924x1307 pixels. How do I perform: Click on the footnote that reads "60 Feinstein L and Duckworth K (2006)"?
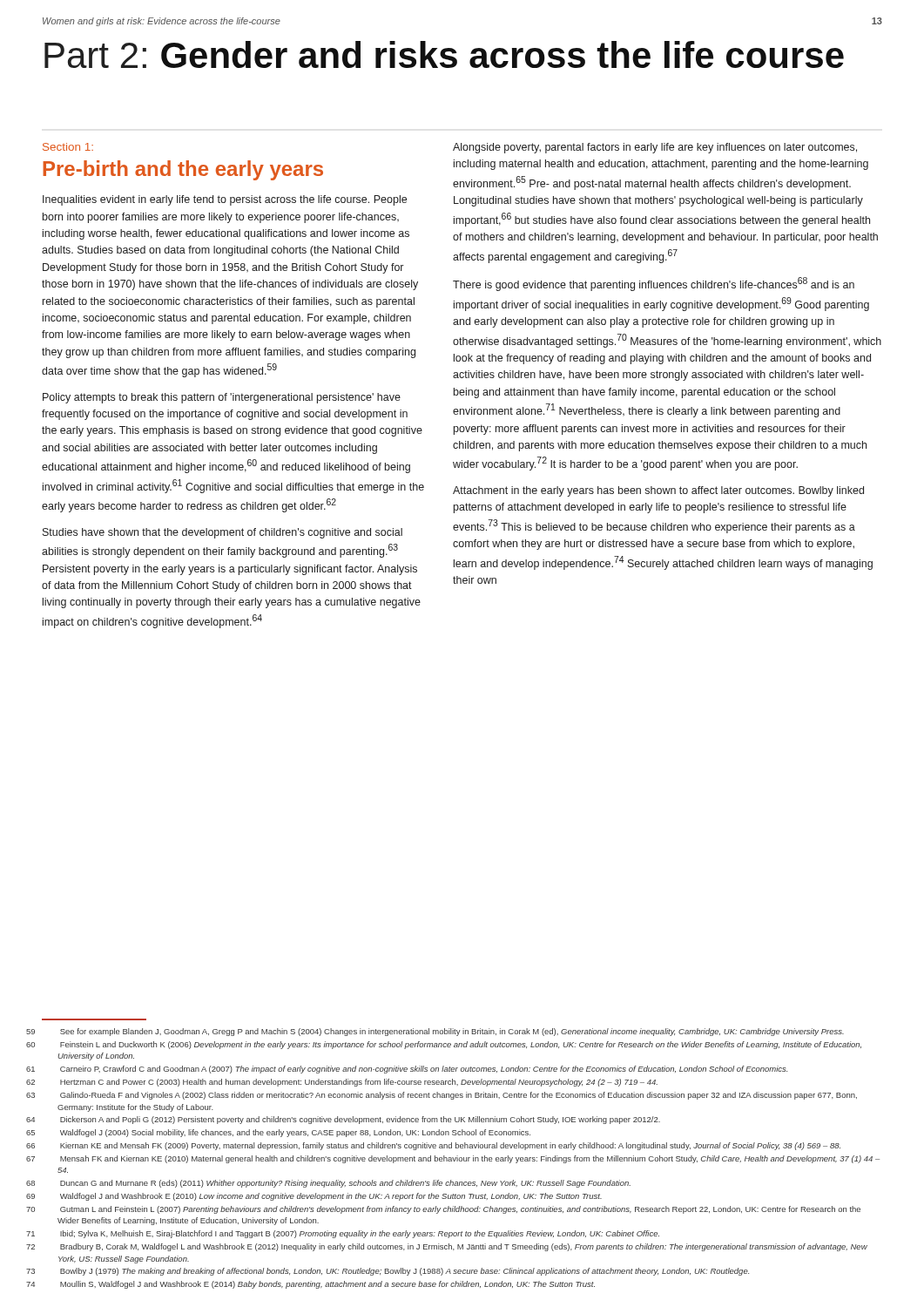[462, 1050]
